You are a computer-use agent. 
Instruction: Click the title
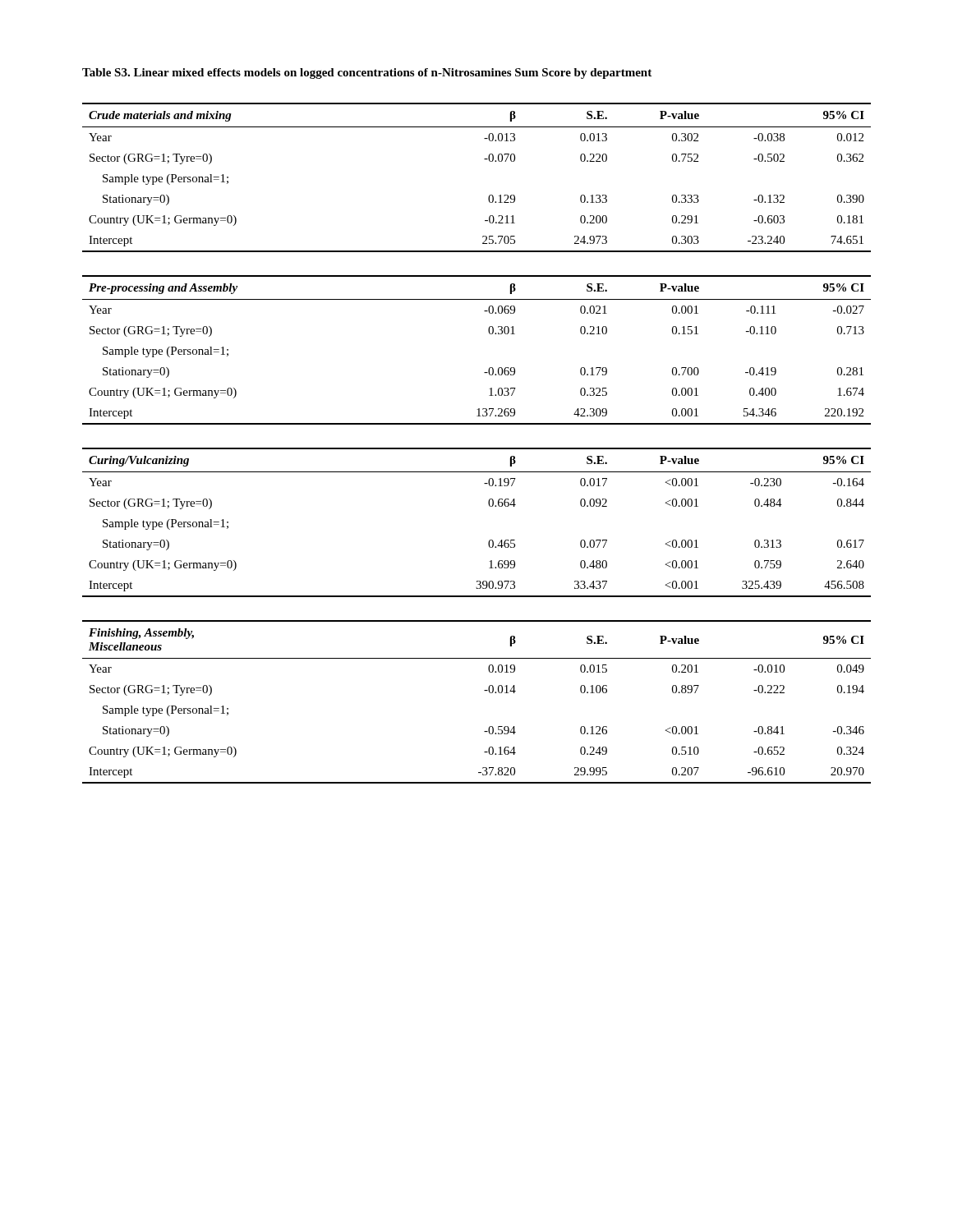coord(367,72)
